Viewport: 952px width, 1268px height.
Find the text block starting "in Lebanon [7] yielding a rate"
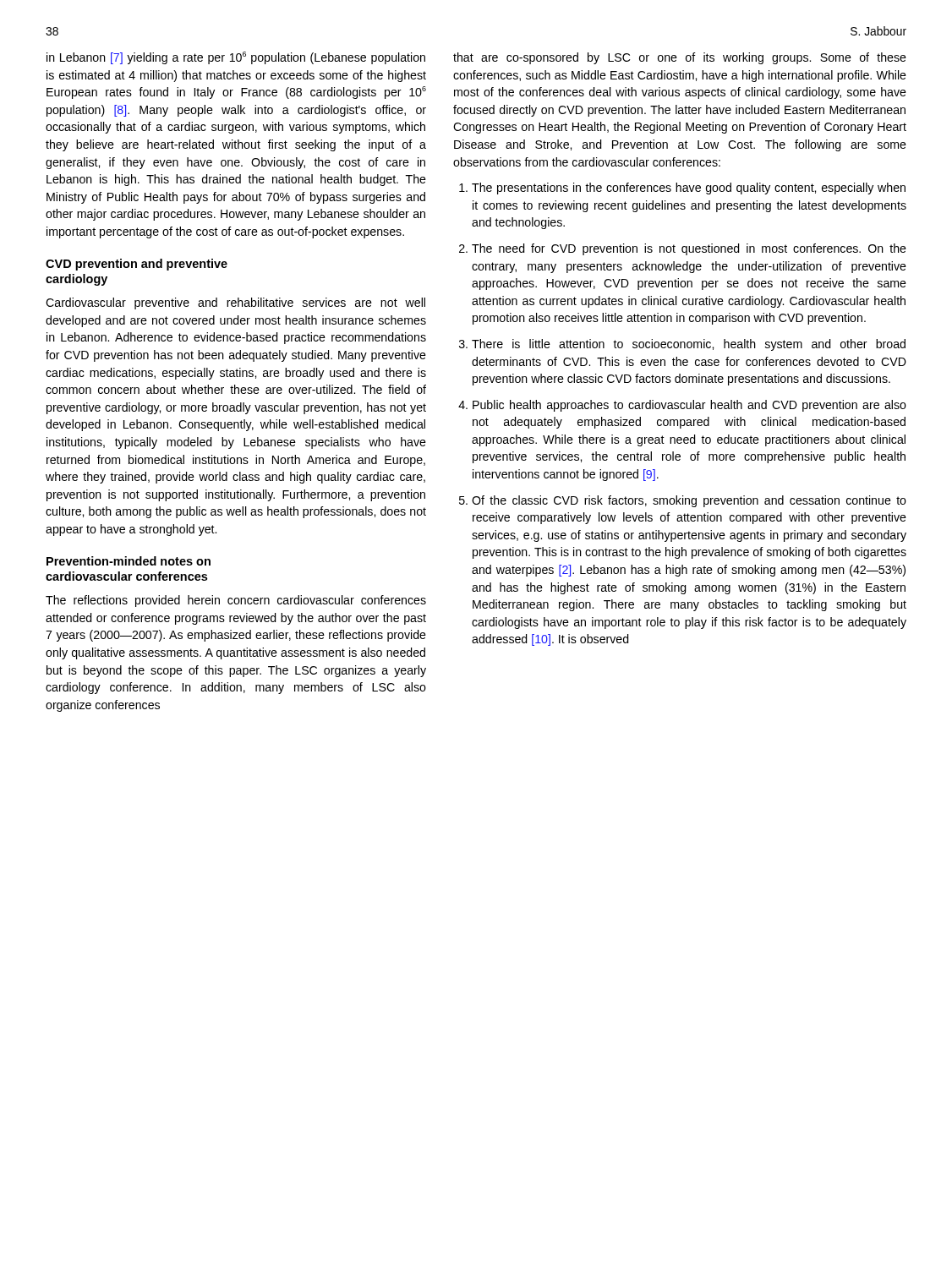pyautogui.click(x=236, y=145)
